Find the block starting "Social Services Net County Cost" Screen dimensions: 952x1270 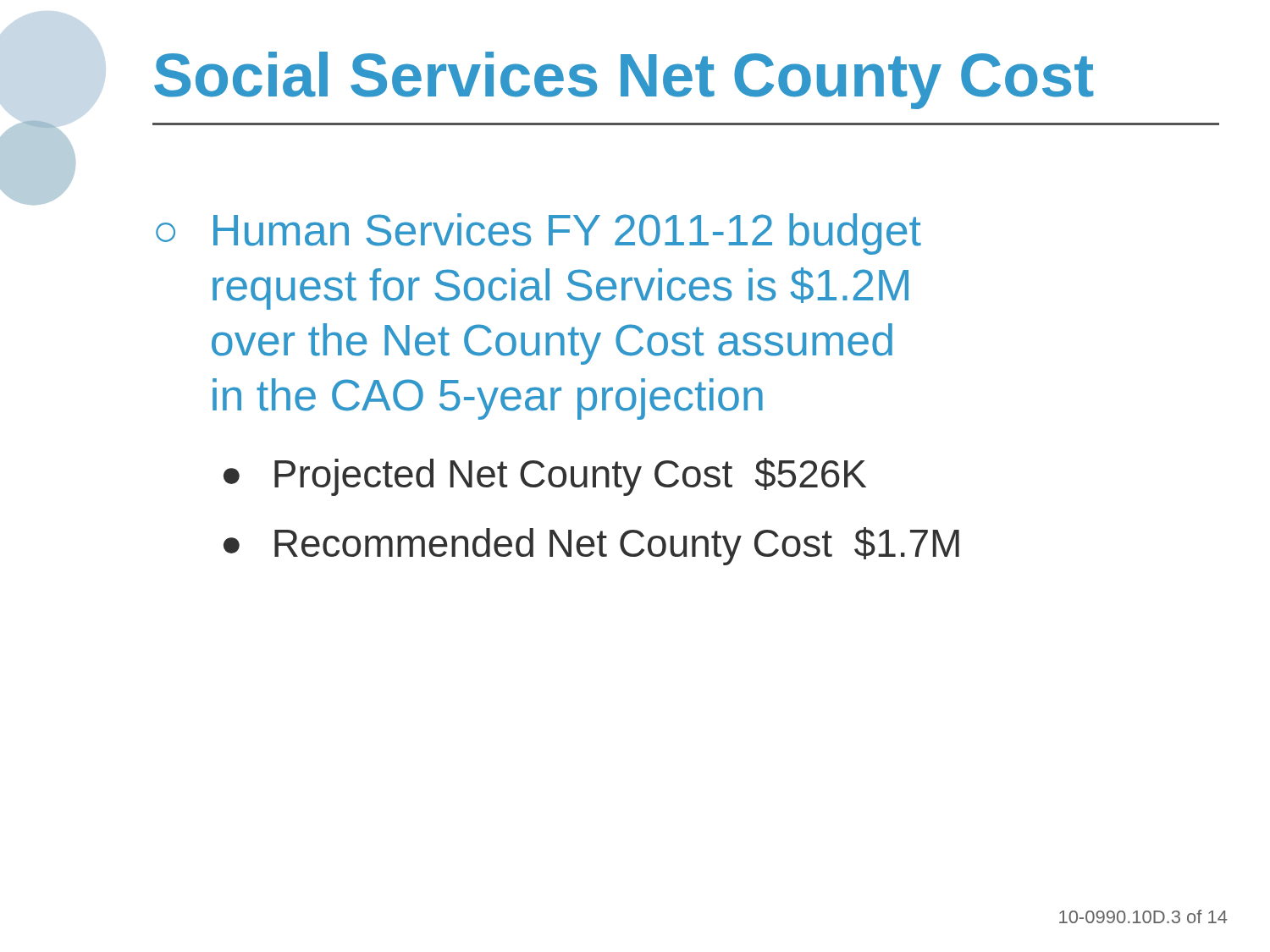coord(686,83)
